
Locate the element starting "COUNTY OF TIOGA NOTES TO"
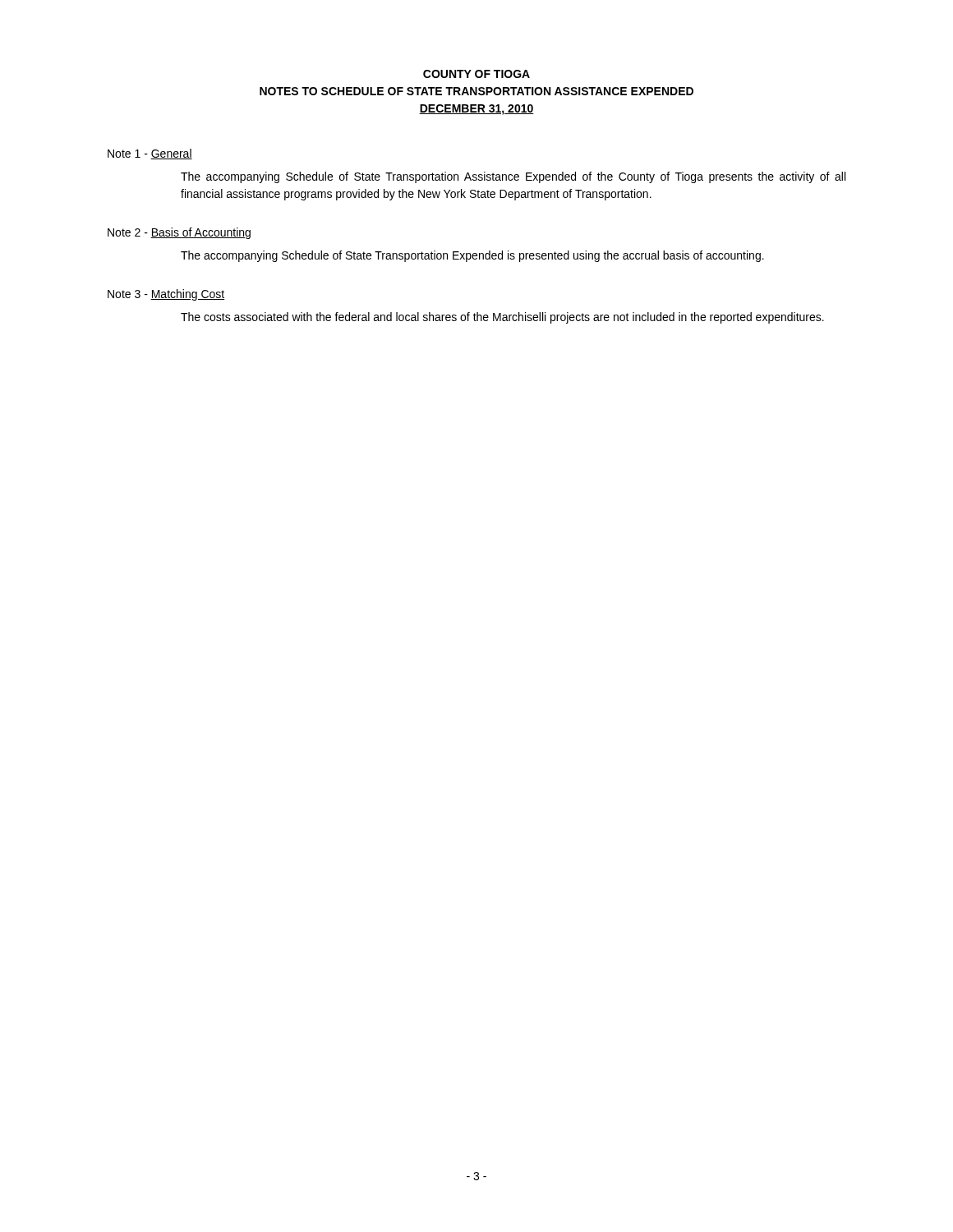coord(476,92)
